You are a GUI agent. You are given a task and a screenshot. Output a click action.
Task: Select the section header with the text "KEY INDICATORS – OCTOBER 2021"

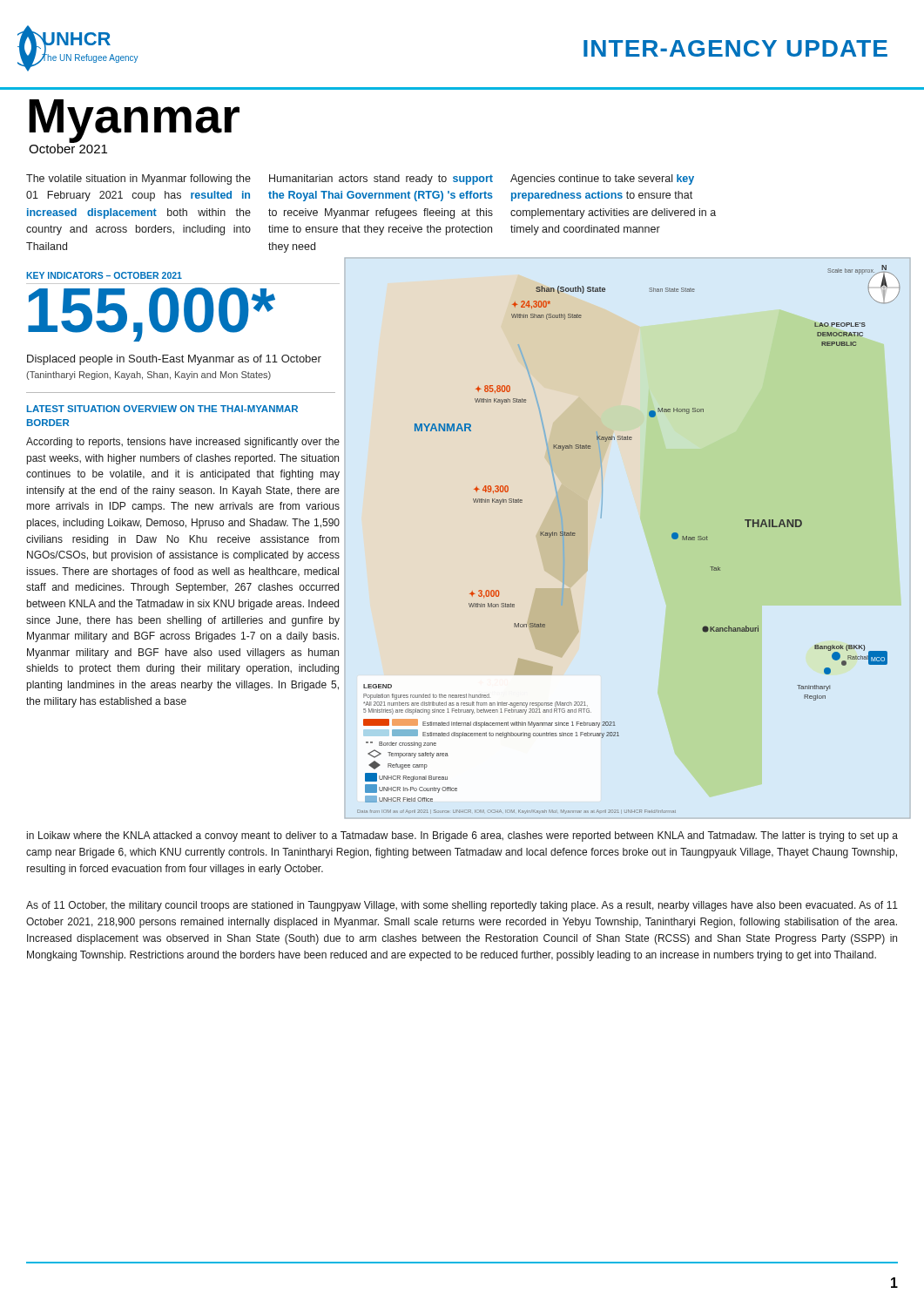pos(104,275)
